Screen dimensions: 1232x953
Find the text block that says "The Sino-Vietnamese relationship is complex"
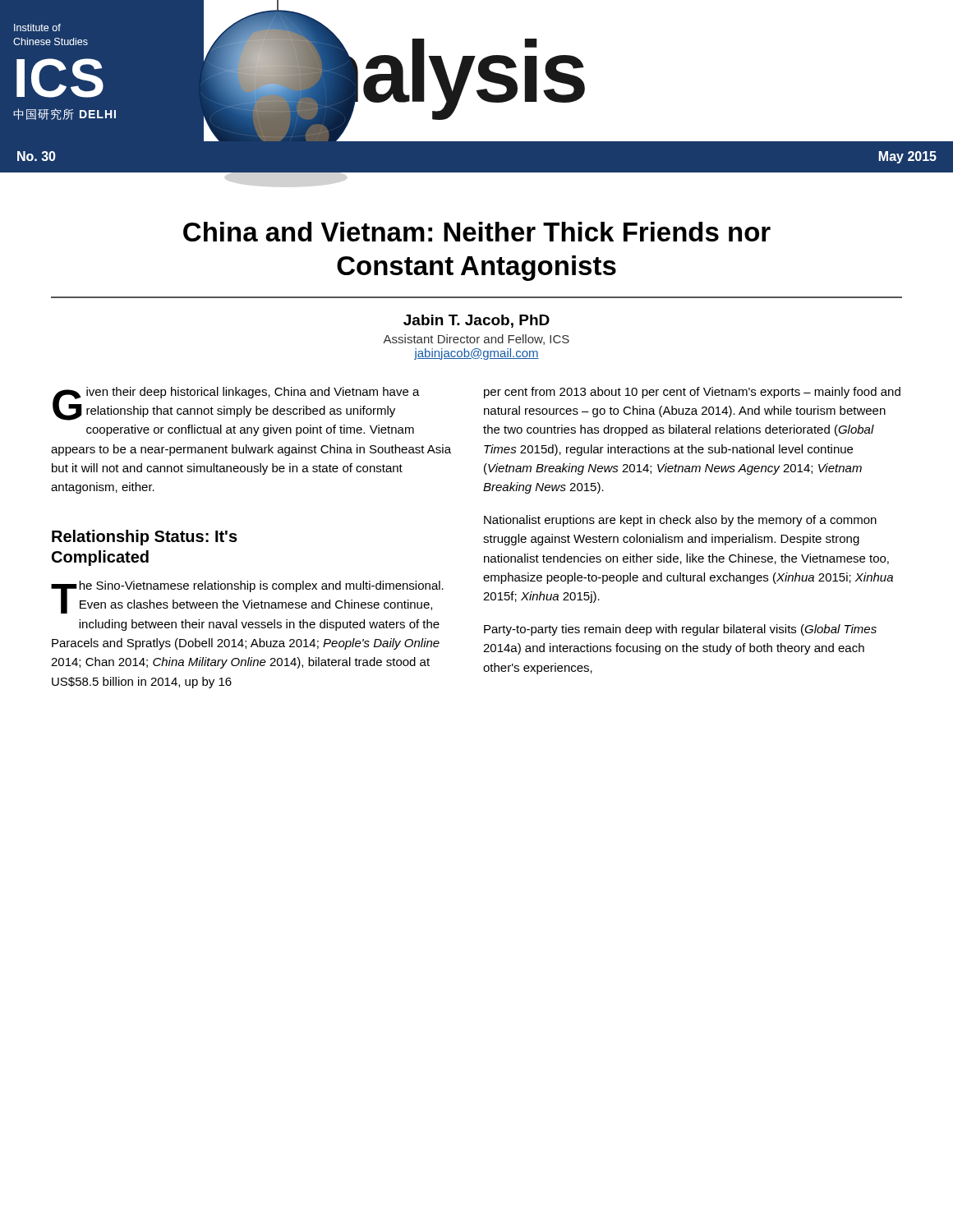(248, 632)
